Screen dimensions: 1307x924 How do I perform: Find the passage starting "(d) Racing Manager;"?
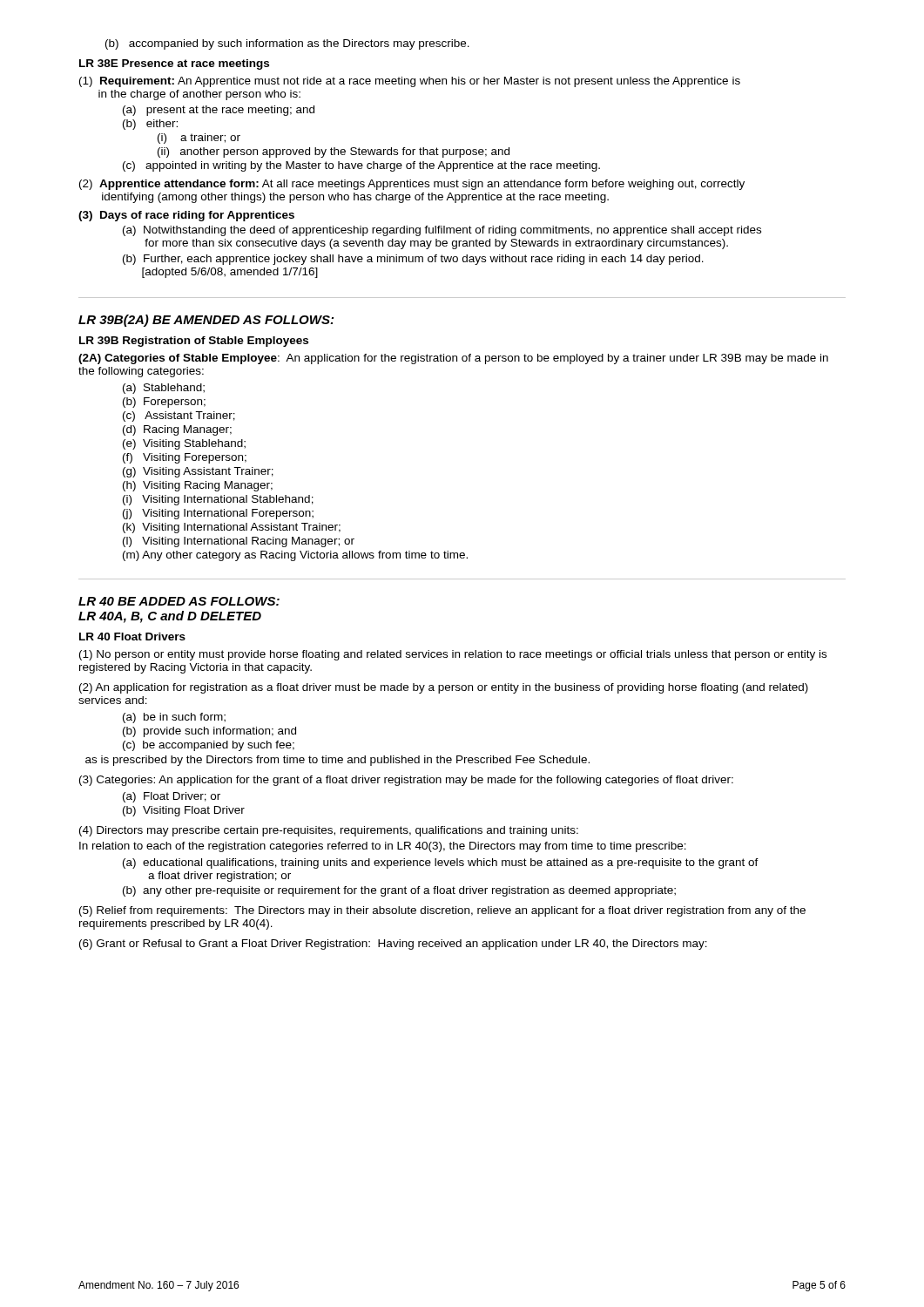177,429
